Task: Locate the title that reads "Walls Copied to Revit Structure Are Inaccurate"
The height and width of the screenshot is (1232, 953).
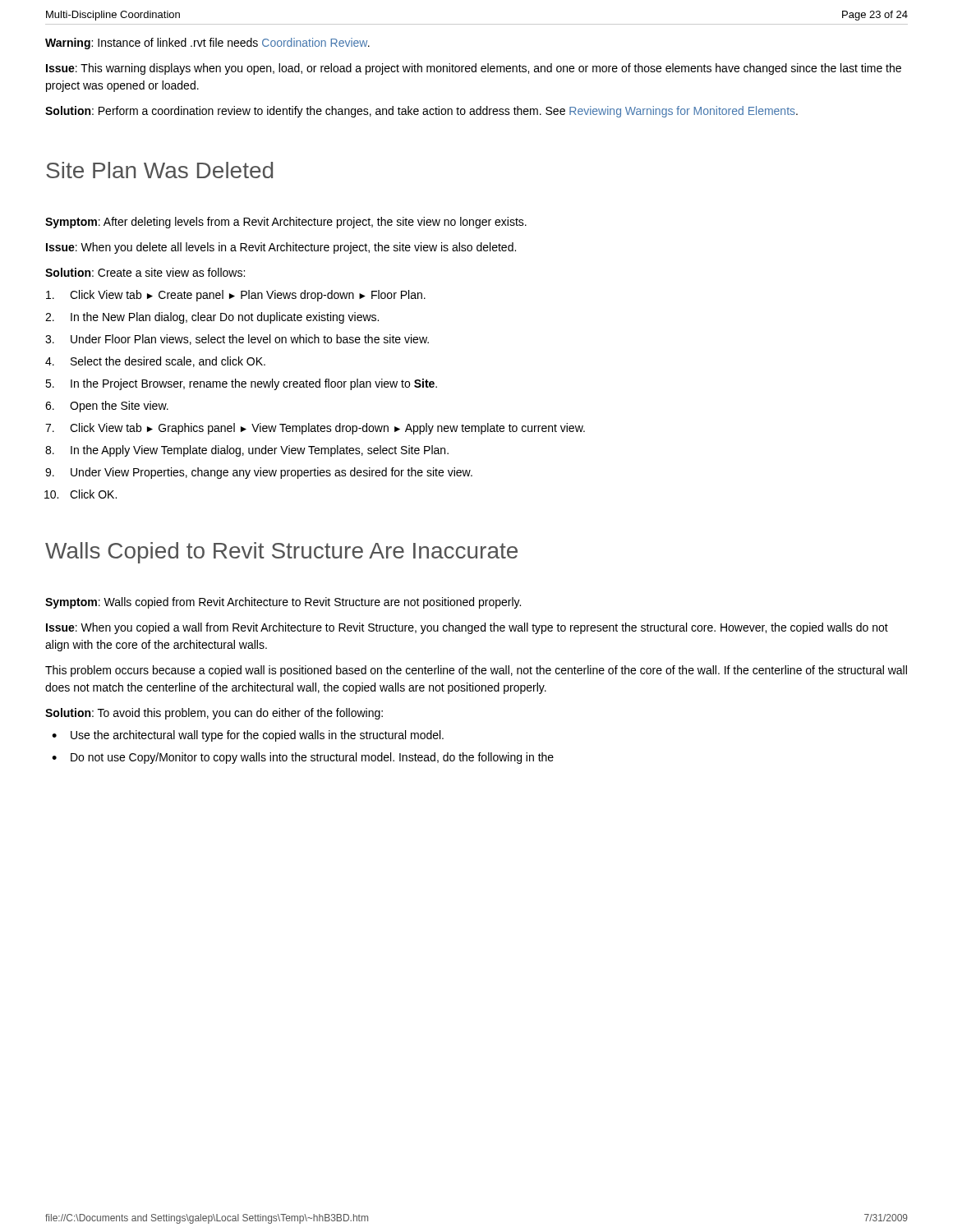Action: coord(476,551)
